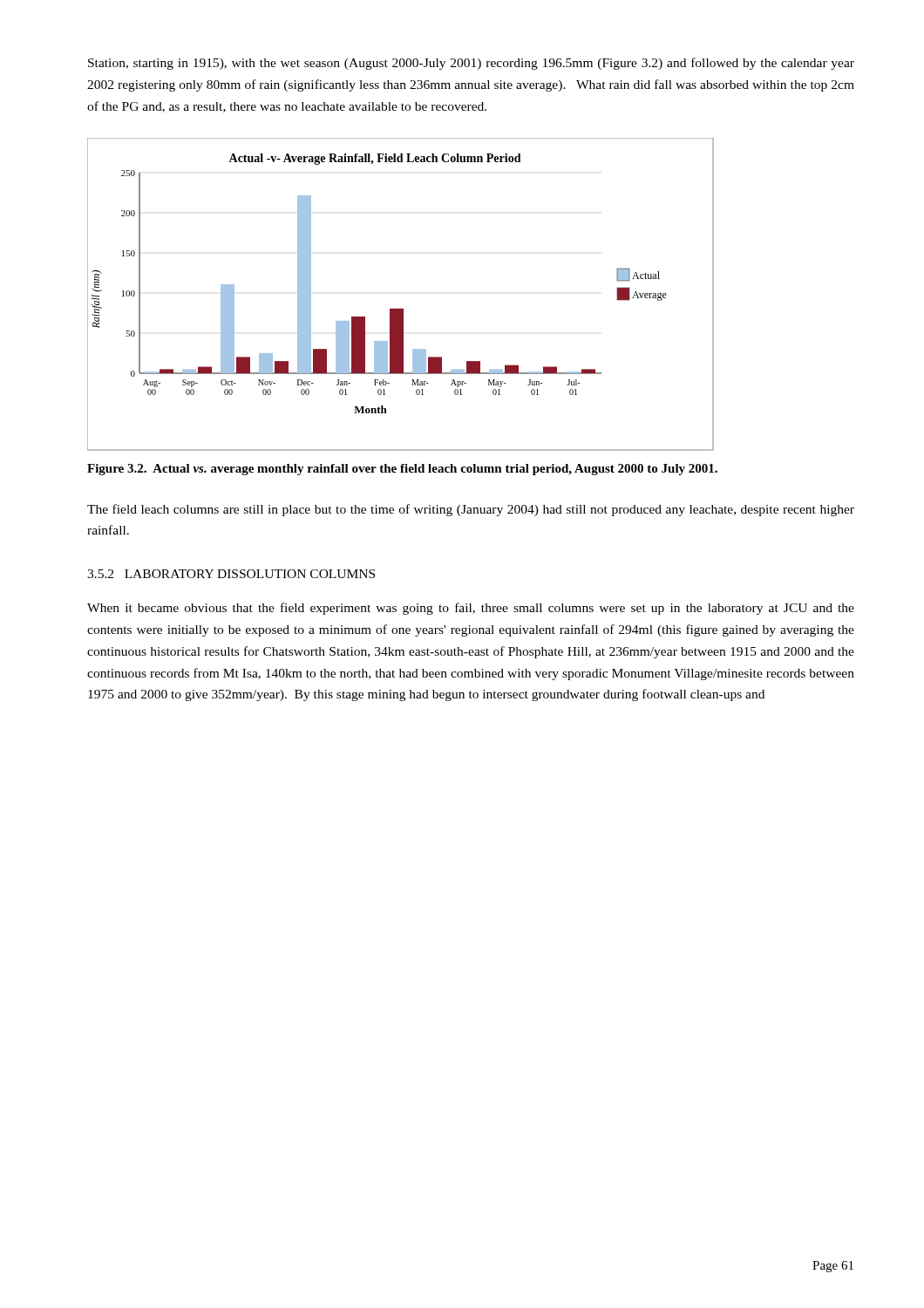Viewport: 924px width, 1308px height.
Task: Find the grouped bar chart
Action: (471, 295)
